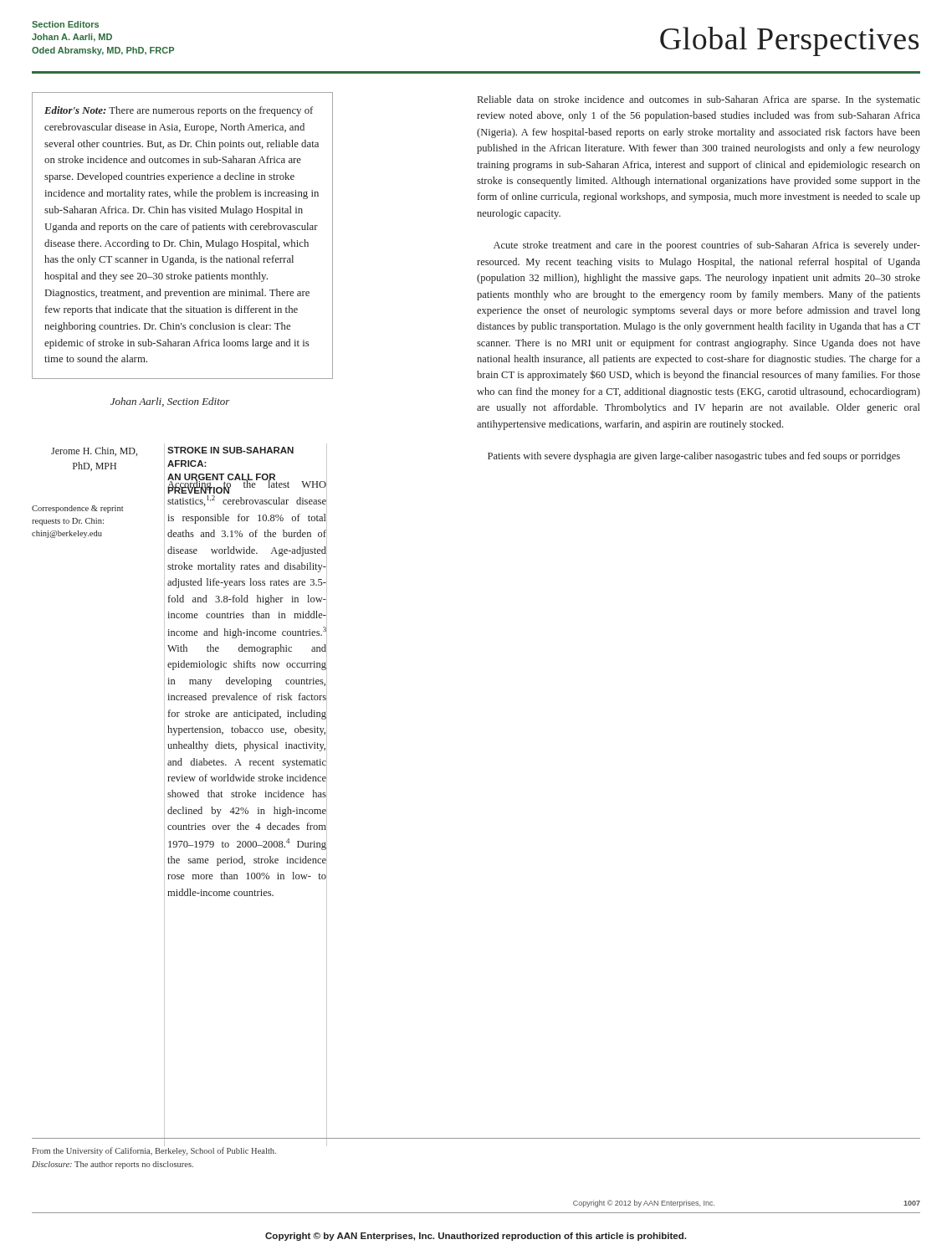Point to the block beginning "Reliable data on stroke"
952x1255 pixels.
699,278
